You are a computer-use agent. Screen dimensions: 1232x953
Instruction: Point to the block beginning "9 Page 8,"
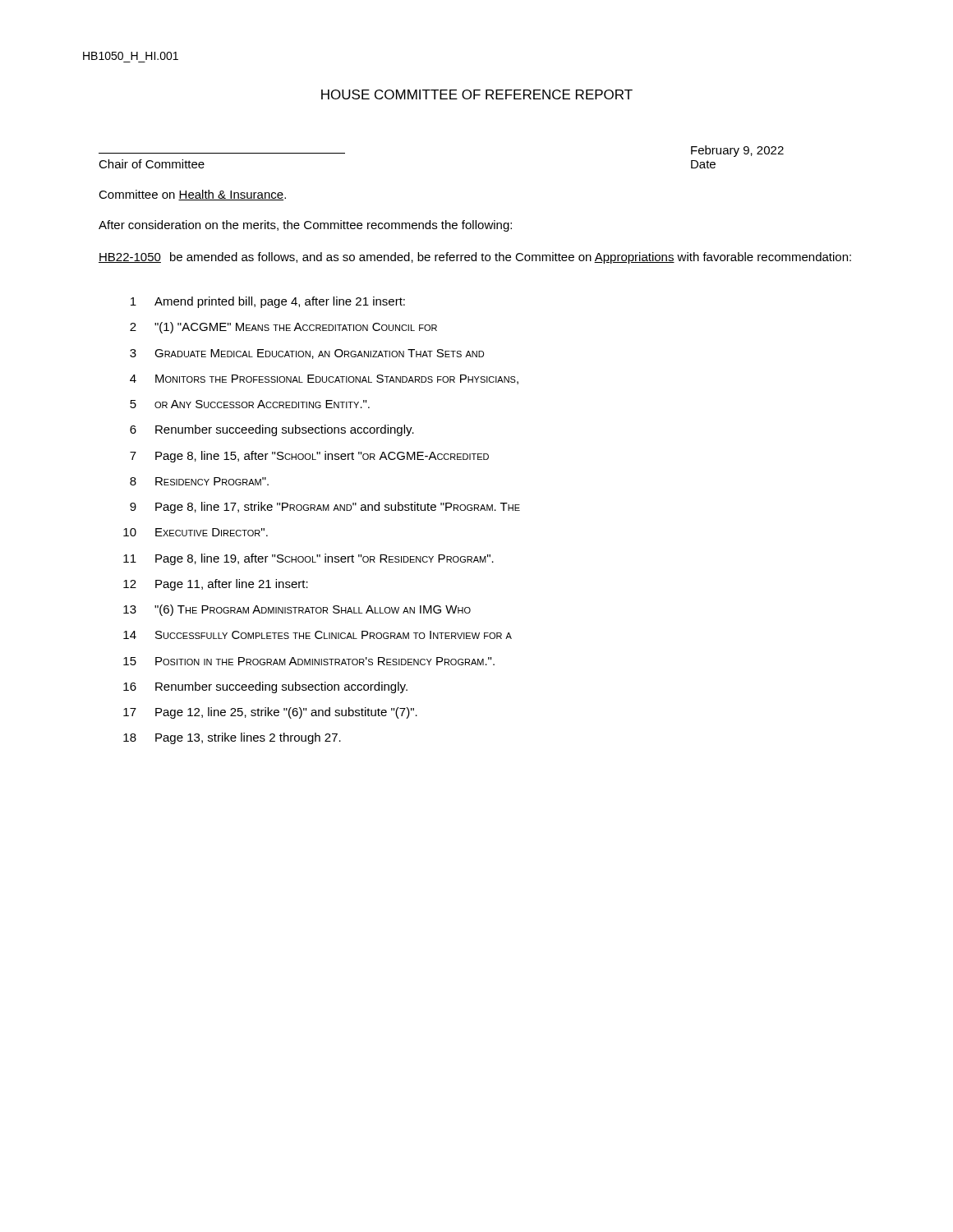click(x=476, y=506)
